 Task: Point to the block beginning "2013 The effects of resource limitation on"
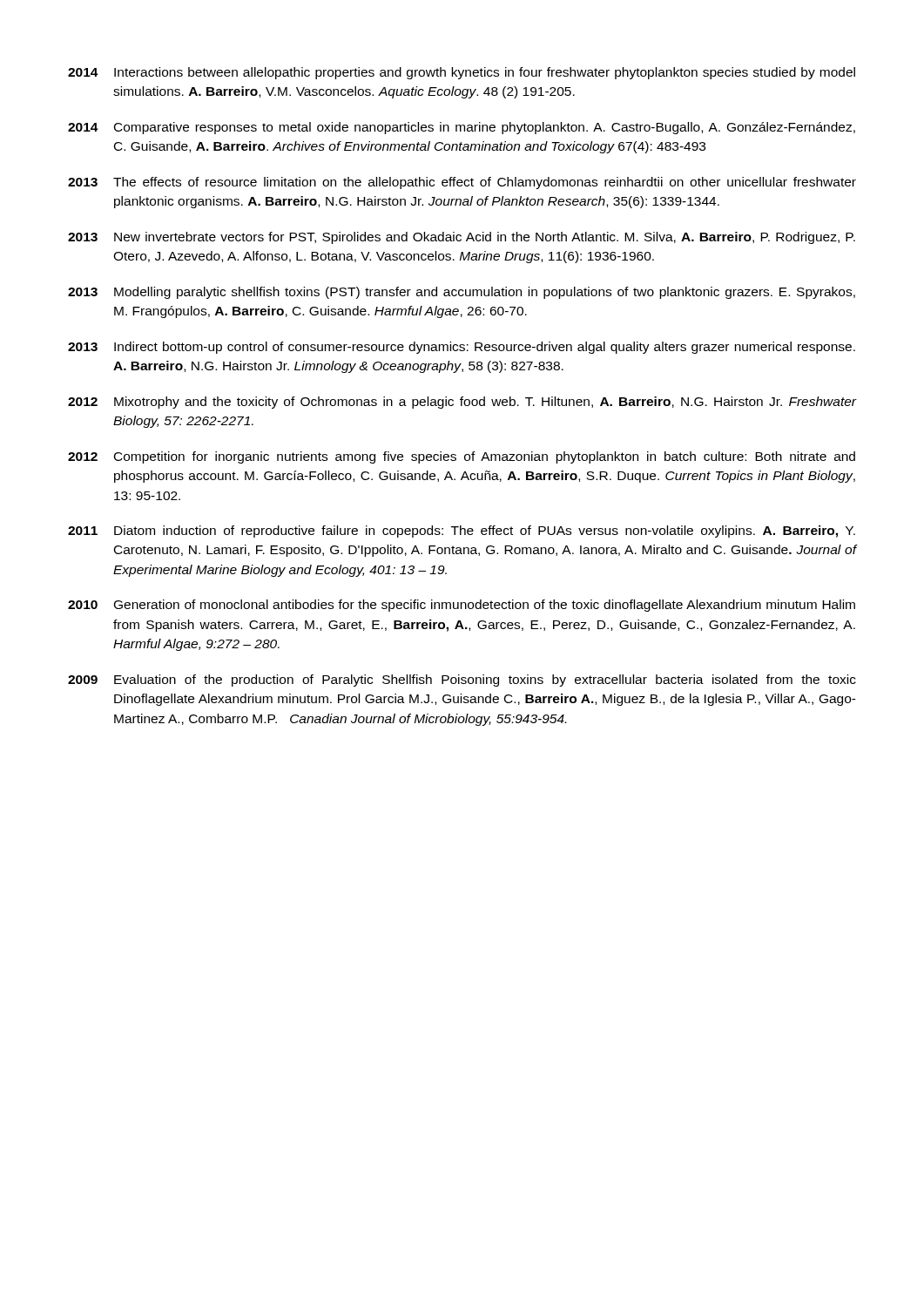pos(462,192)
